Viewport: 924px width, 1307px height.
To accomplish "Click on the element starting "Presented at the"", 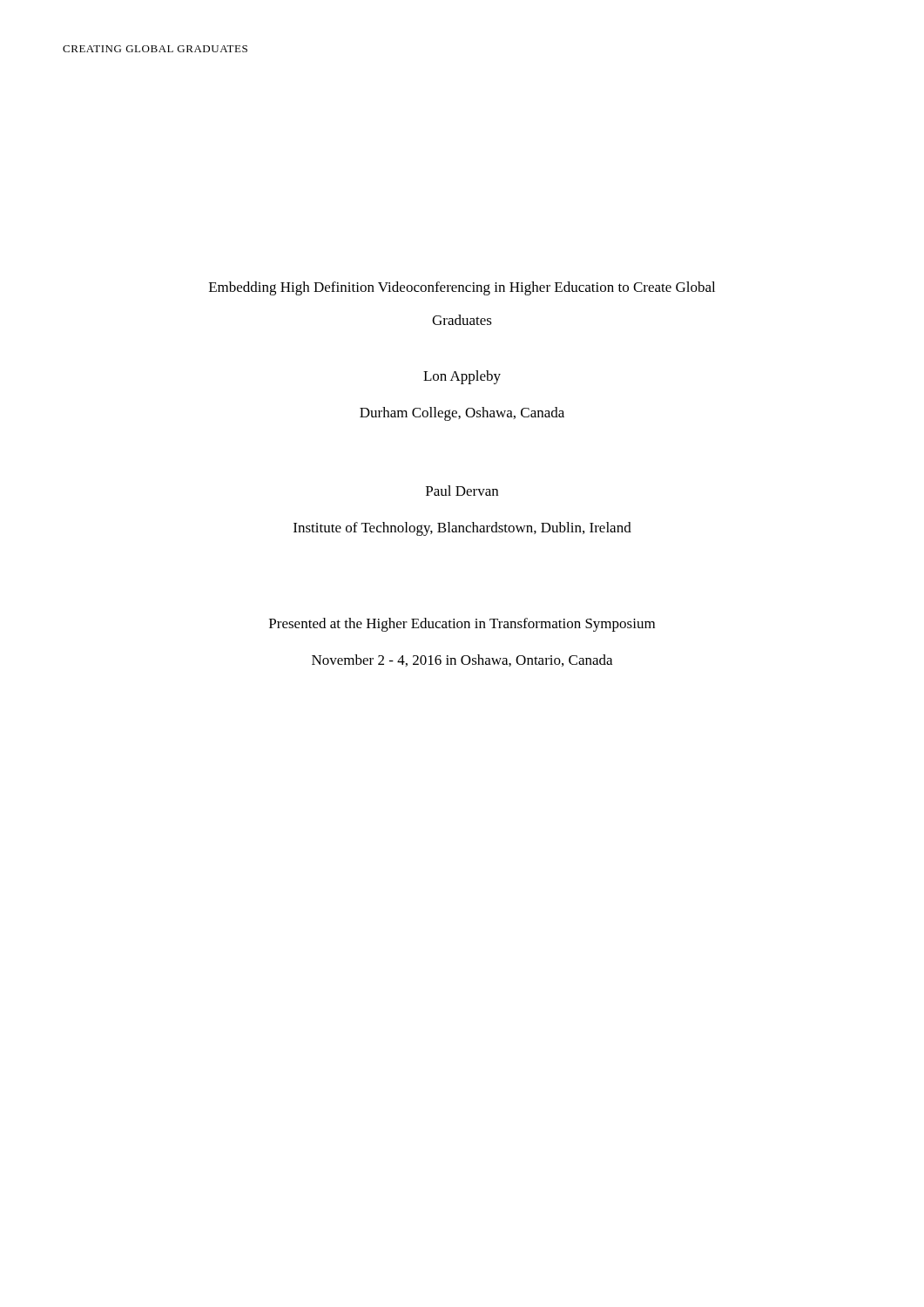I will pos(462,623).
